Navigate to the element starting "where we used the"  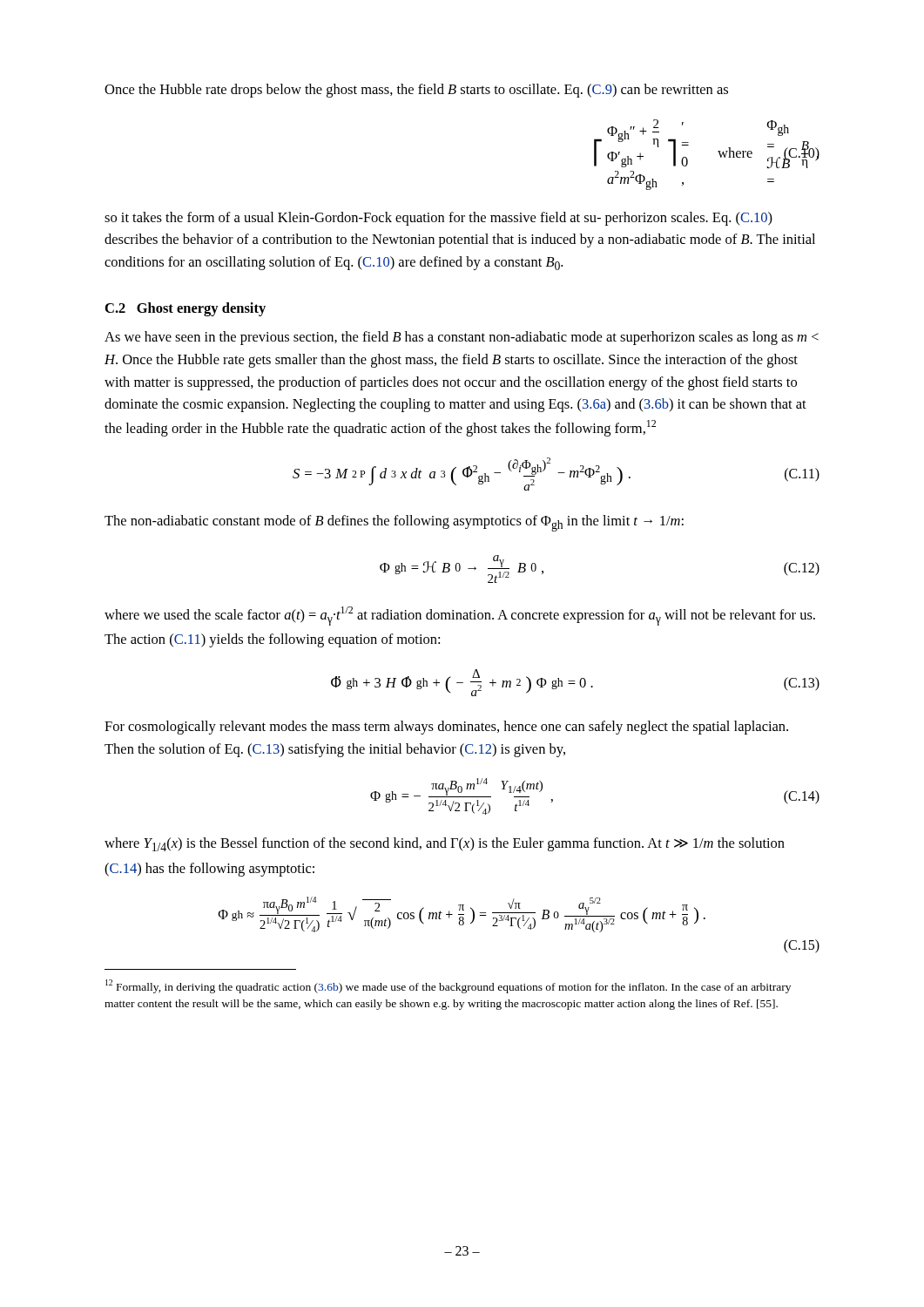(x=460, y=626)
